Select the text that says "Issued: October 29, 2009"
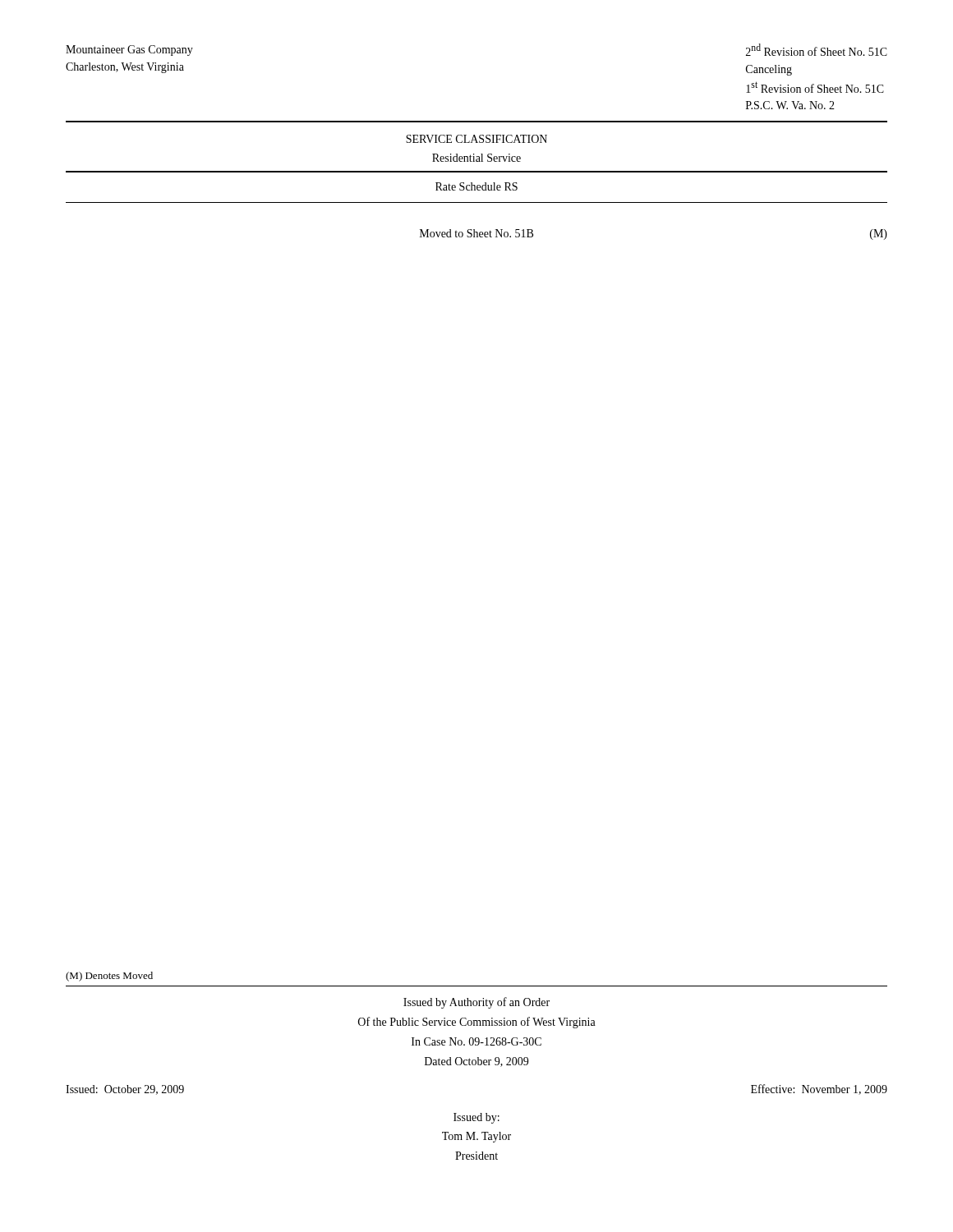953x1232 pixels. [x=125, y=1089]
